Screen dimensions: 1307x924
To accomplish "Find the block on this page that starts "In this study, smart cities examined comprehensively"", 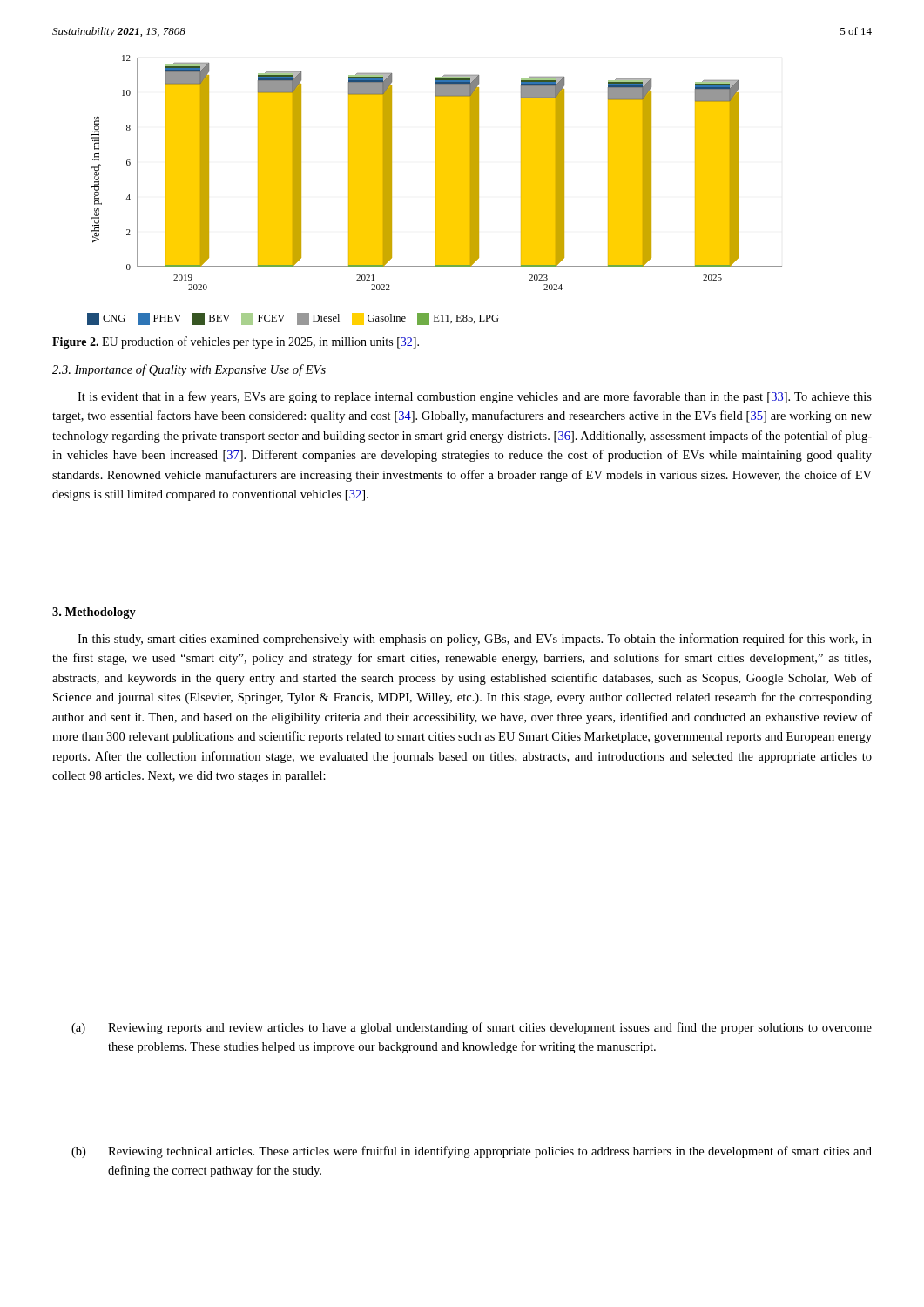I will [462, 707].
